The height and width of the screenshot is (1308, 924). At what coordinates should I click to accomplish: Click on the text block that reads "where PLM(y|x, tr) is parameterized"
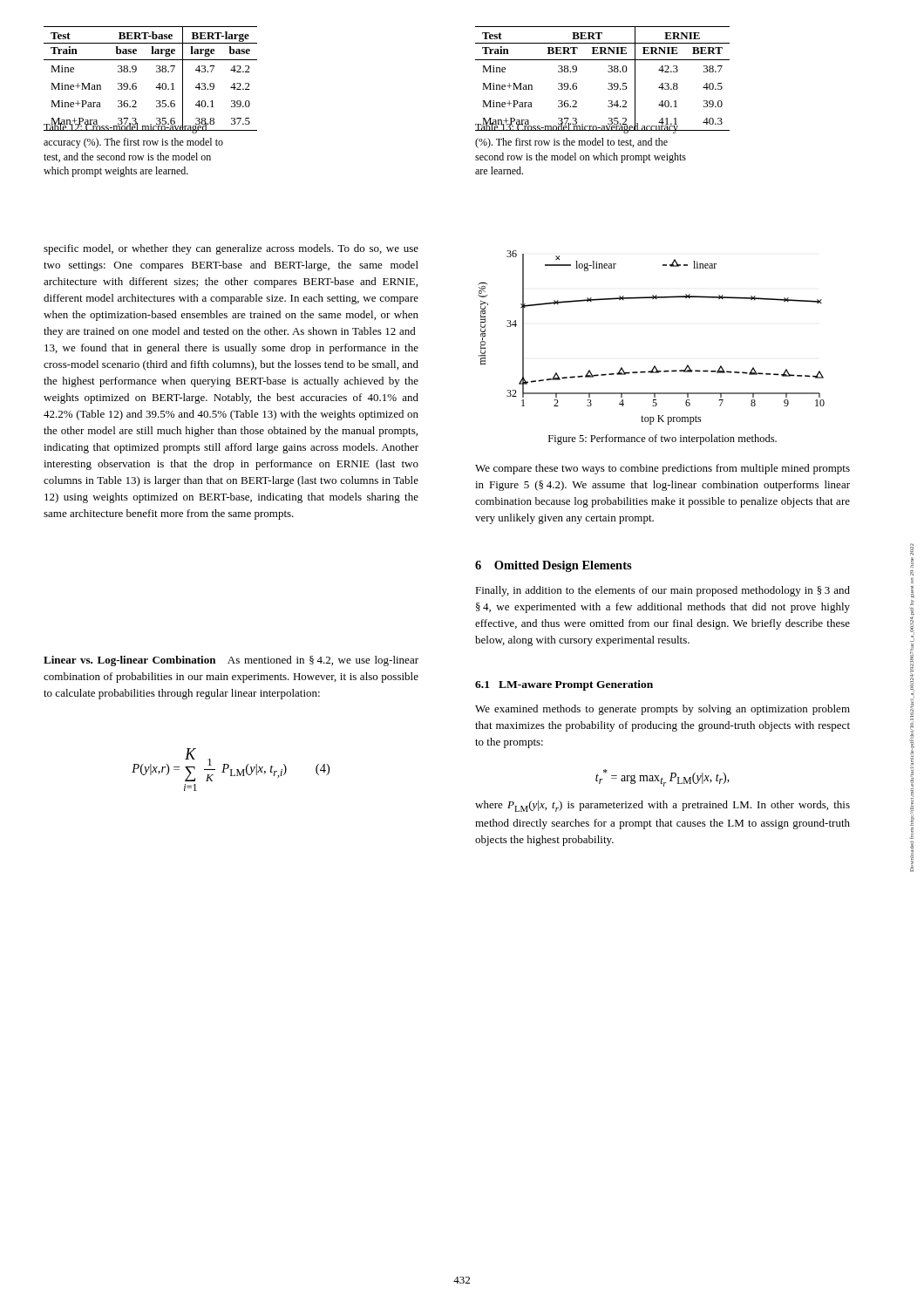click(x=663, y=822)
